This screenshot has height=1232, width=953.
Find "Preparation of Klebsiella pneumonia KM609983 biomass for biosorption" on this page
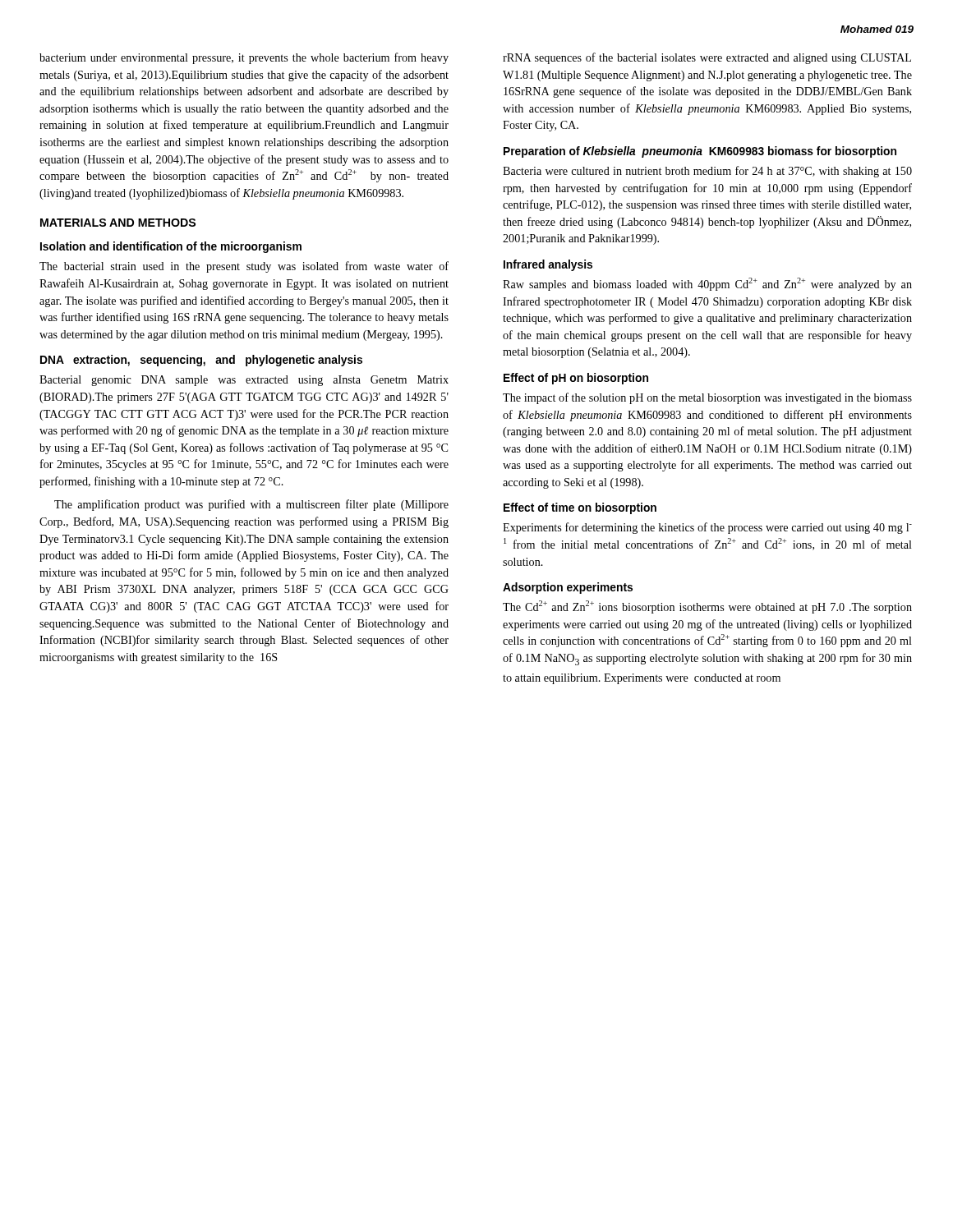tap(700, 152)
